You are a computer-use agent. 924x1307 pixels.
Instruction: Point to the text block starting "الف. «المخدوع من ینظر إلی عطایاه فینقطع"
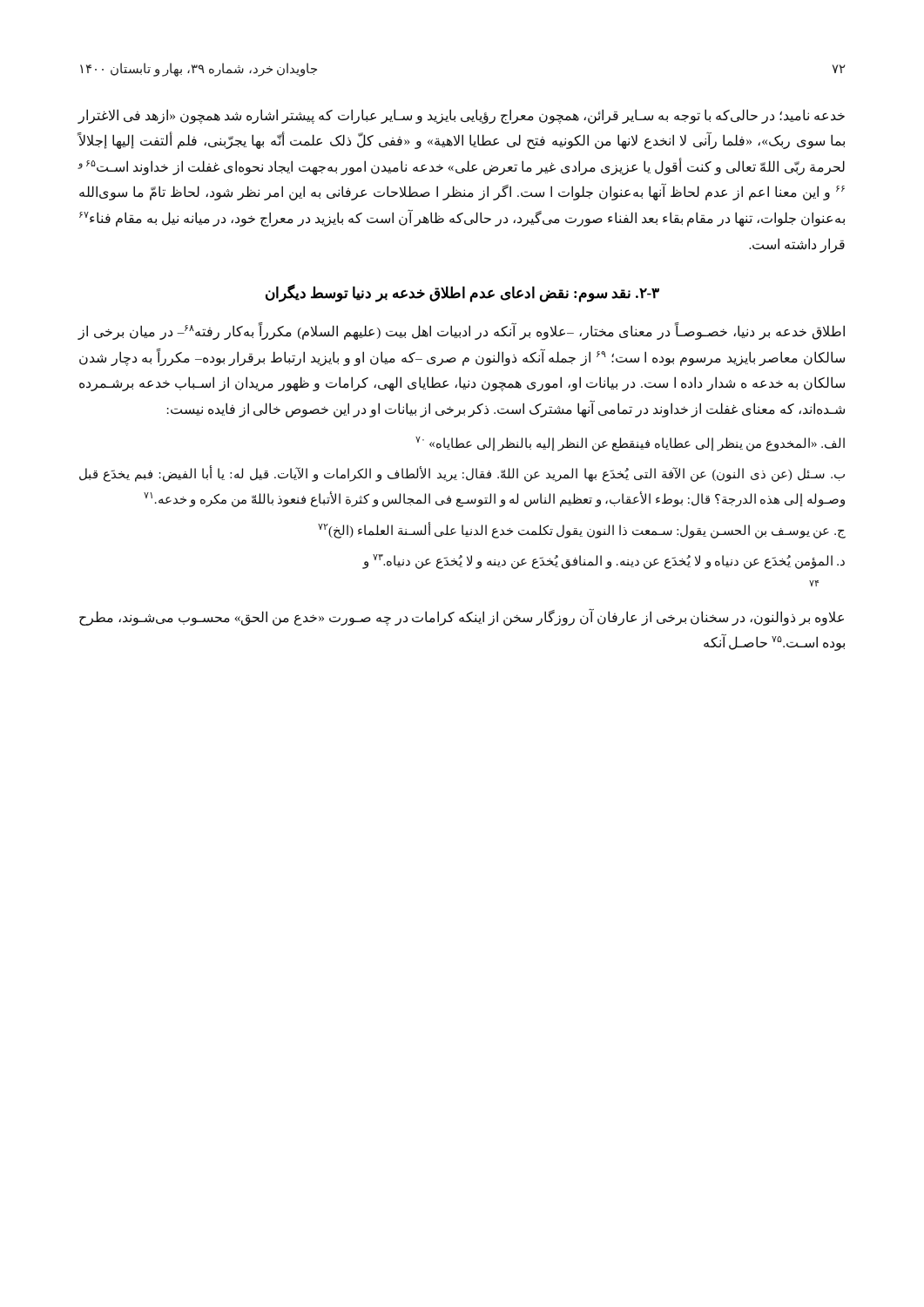[x=630, y=442]
